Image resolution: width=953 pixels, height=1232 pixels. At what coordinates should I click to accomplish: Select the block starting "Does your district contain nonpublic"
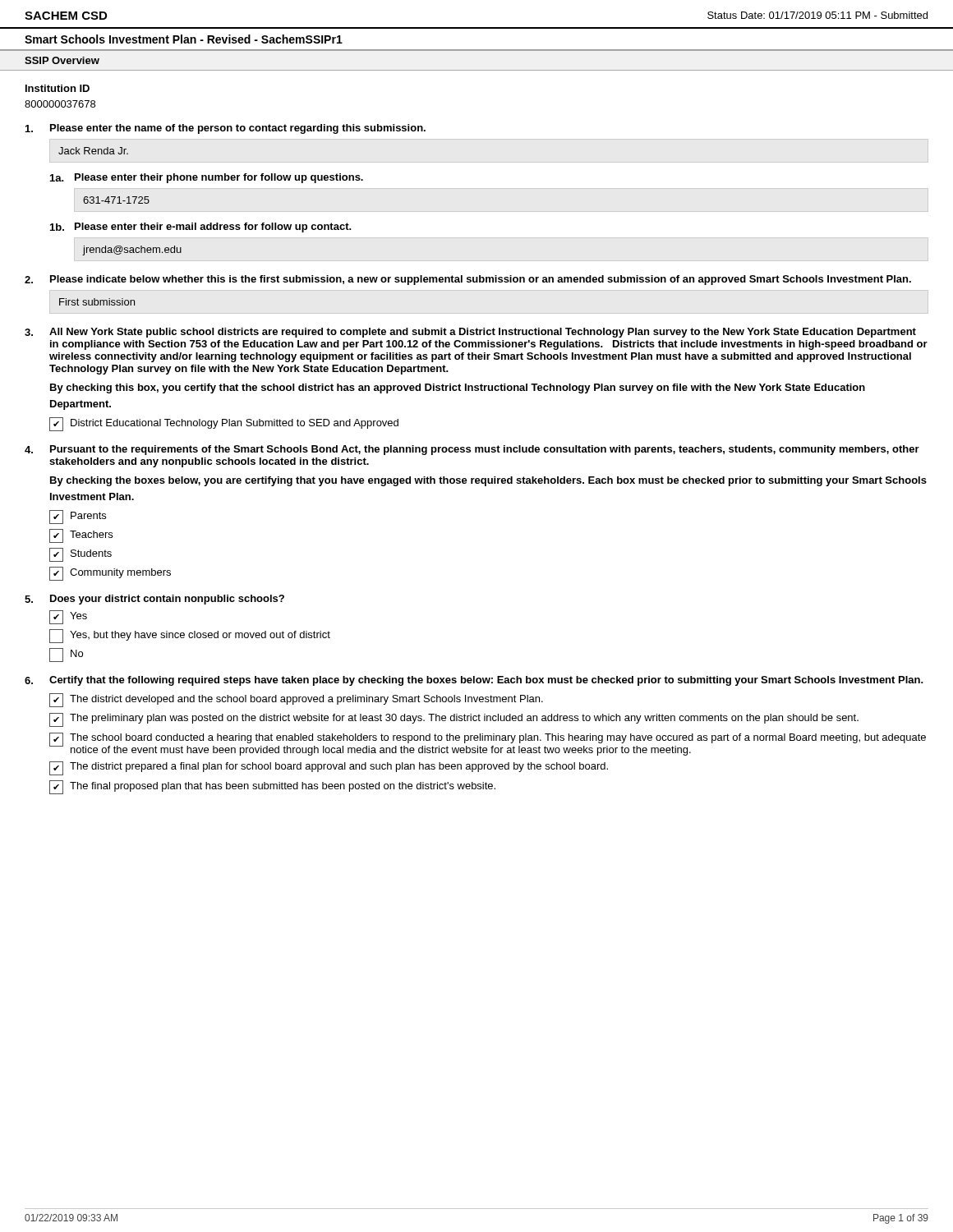point(154,600)
